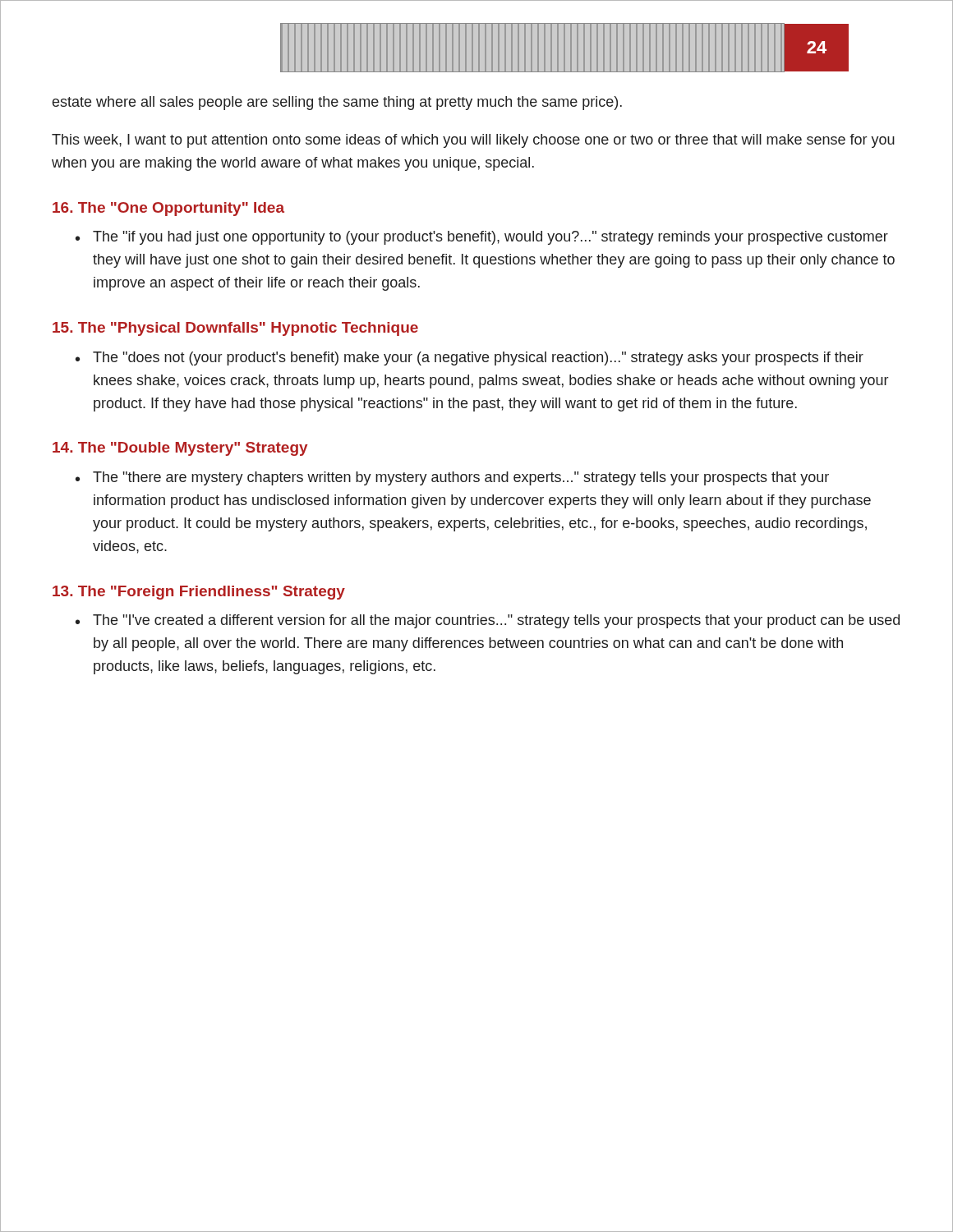
Task: Locate the block of text that opens with "• The "I've created a"
Action: 488,644
